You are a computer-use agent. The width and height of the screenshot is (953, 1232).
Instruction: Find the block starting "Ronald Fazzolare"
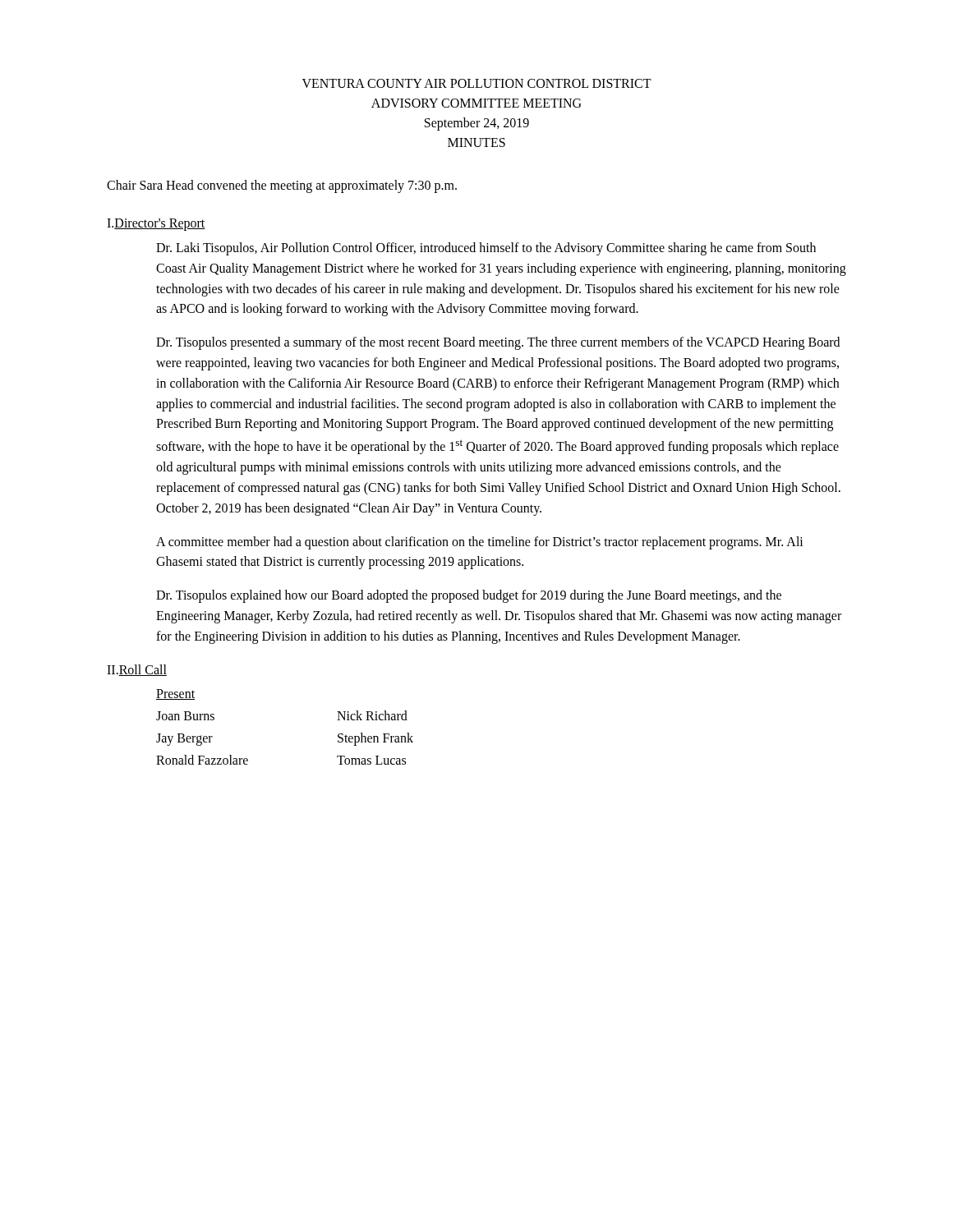tap(202, 760)
